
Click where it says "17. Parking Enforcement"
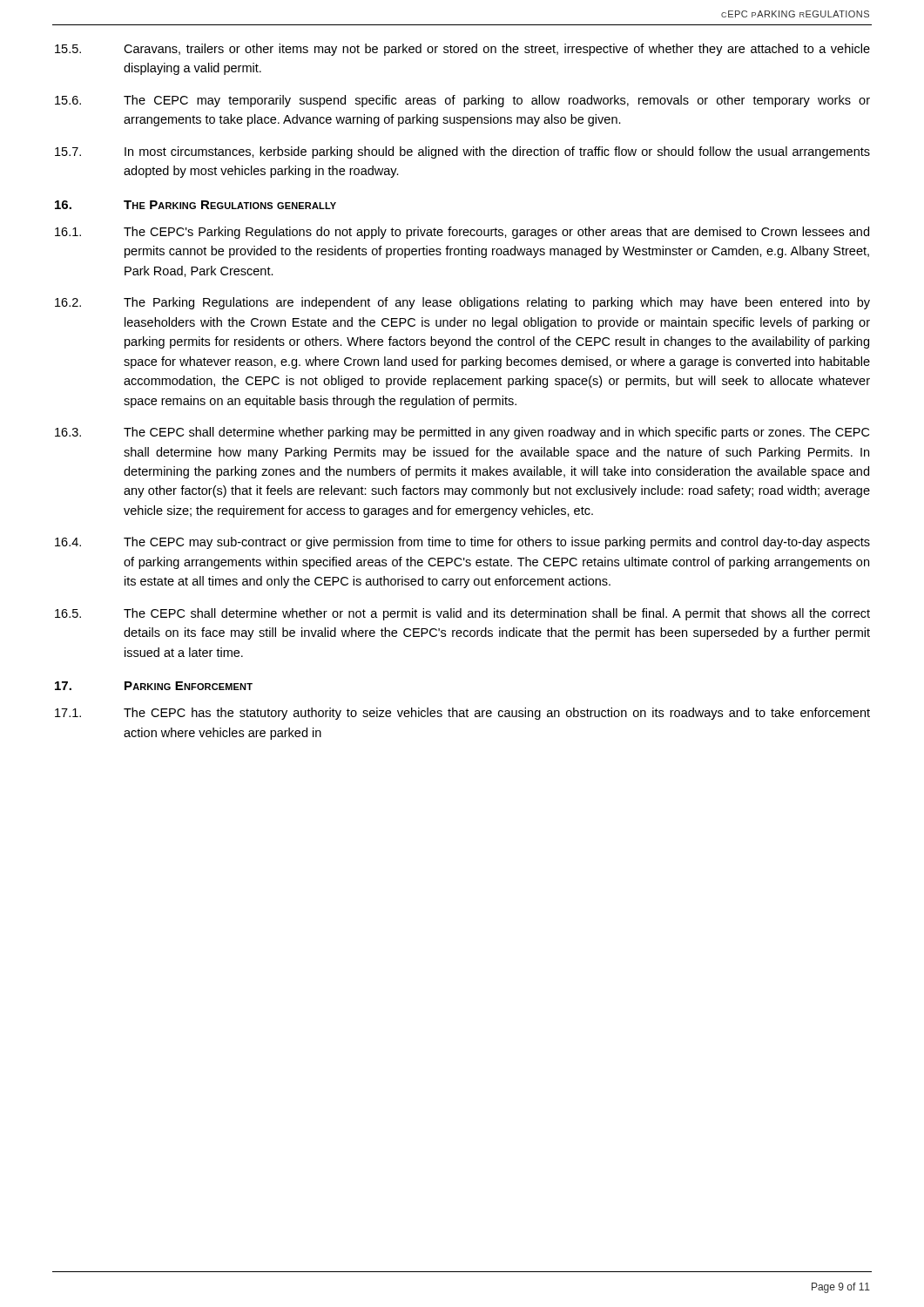[x=153, y=685]
